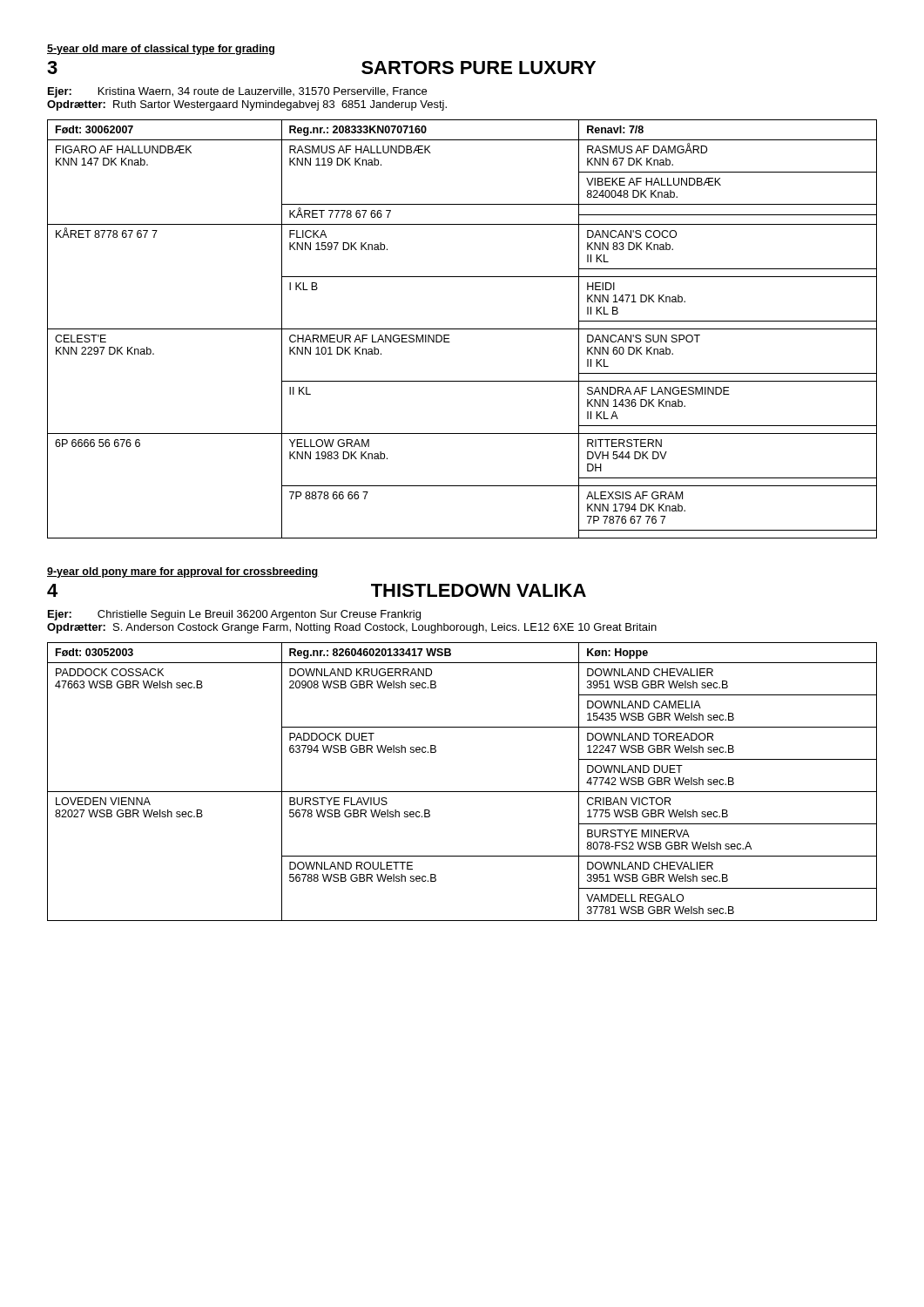Locate the text block starting "9-year old pony mare for"
Screen dimensions: 1307x924
tap(183, 572)
